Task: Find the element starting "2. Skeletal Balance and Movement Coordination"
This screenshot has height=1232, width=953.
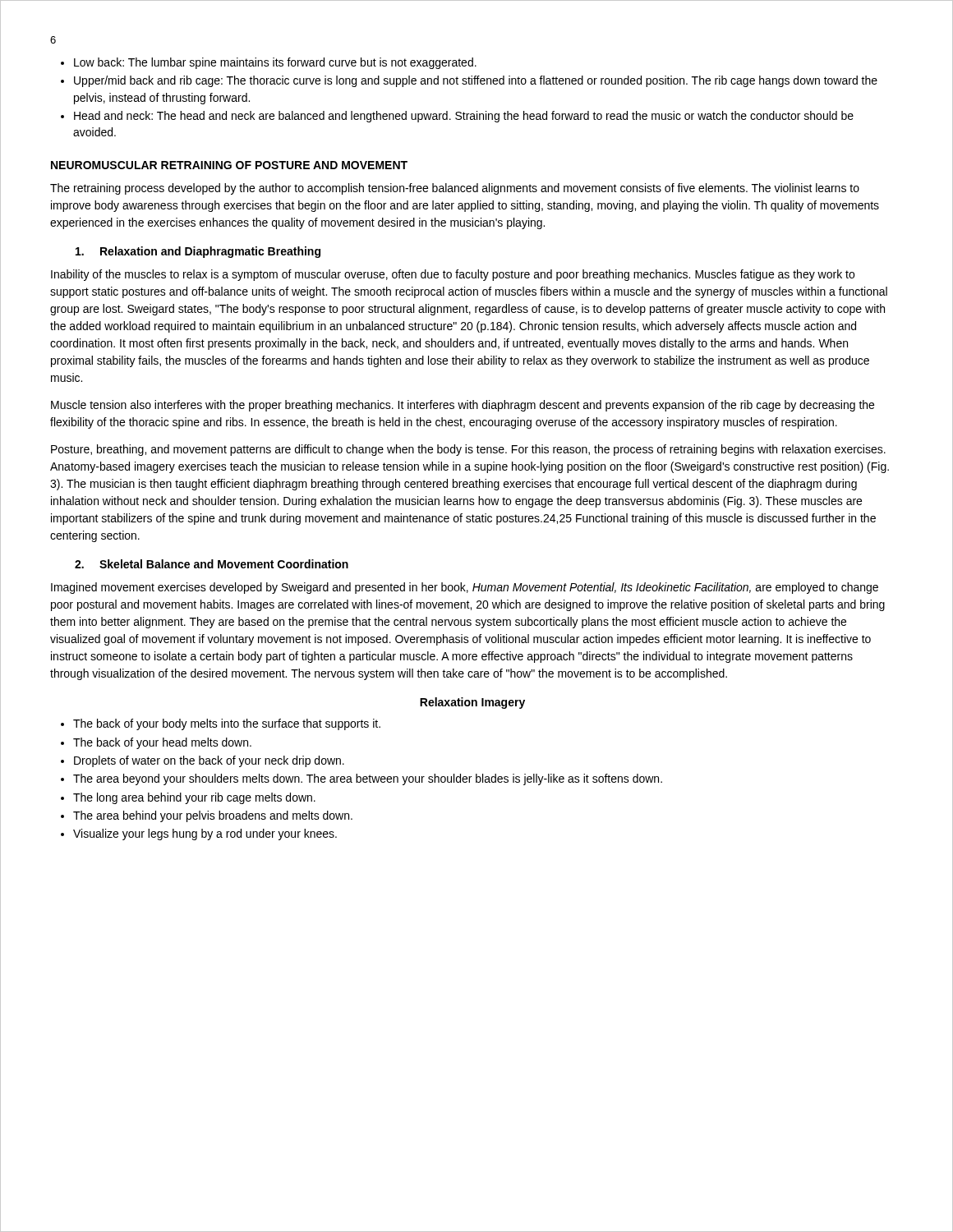Action: [212, 565]
